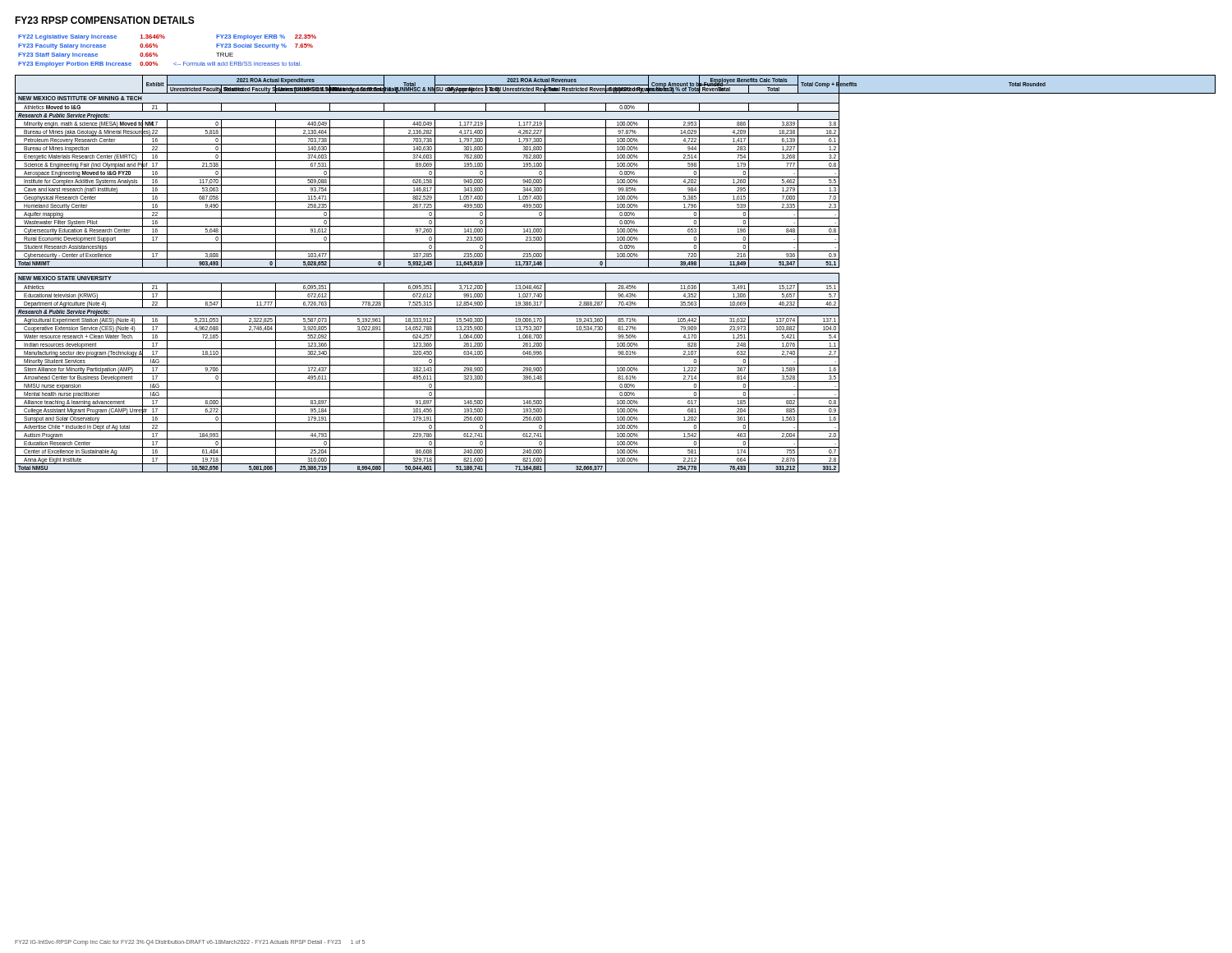Navigate to the region starting "FY23 RPSP COMPENSATION DETAILS"
This screenshot has height=953, width=1232.
pyautogui.click(x=105, y=21)
